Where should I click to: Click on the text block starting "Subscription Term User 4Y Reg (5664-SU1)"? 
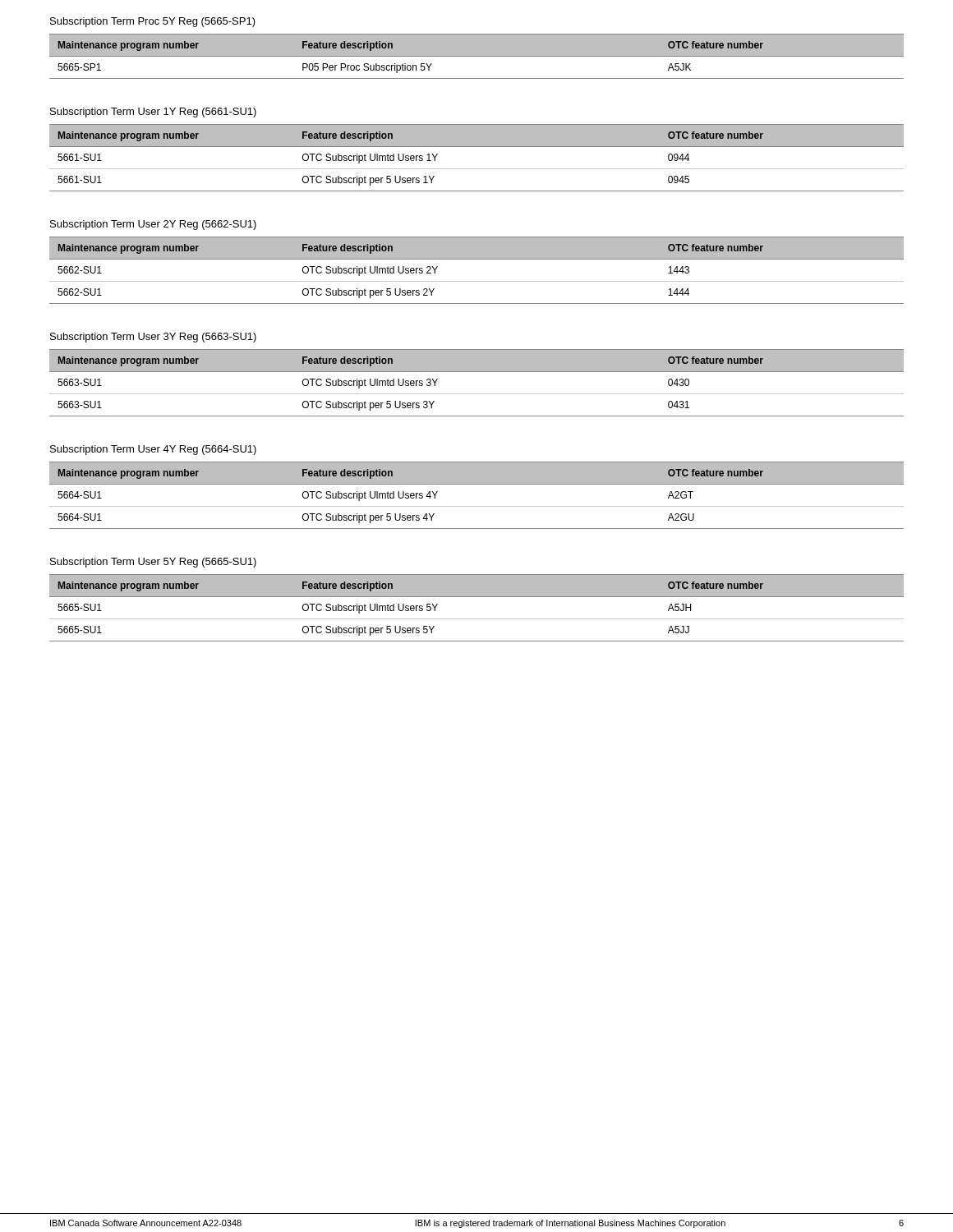pos(153,449)
